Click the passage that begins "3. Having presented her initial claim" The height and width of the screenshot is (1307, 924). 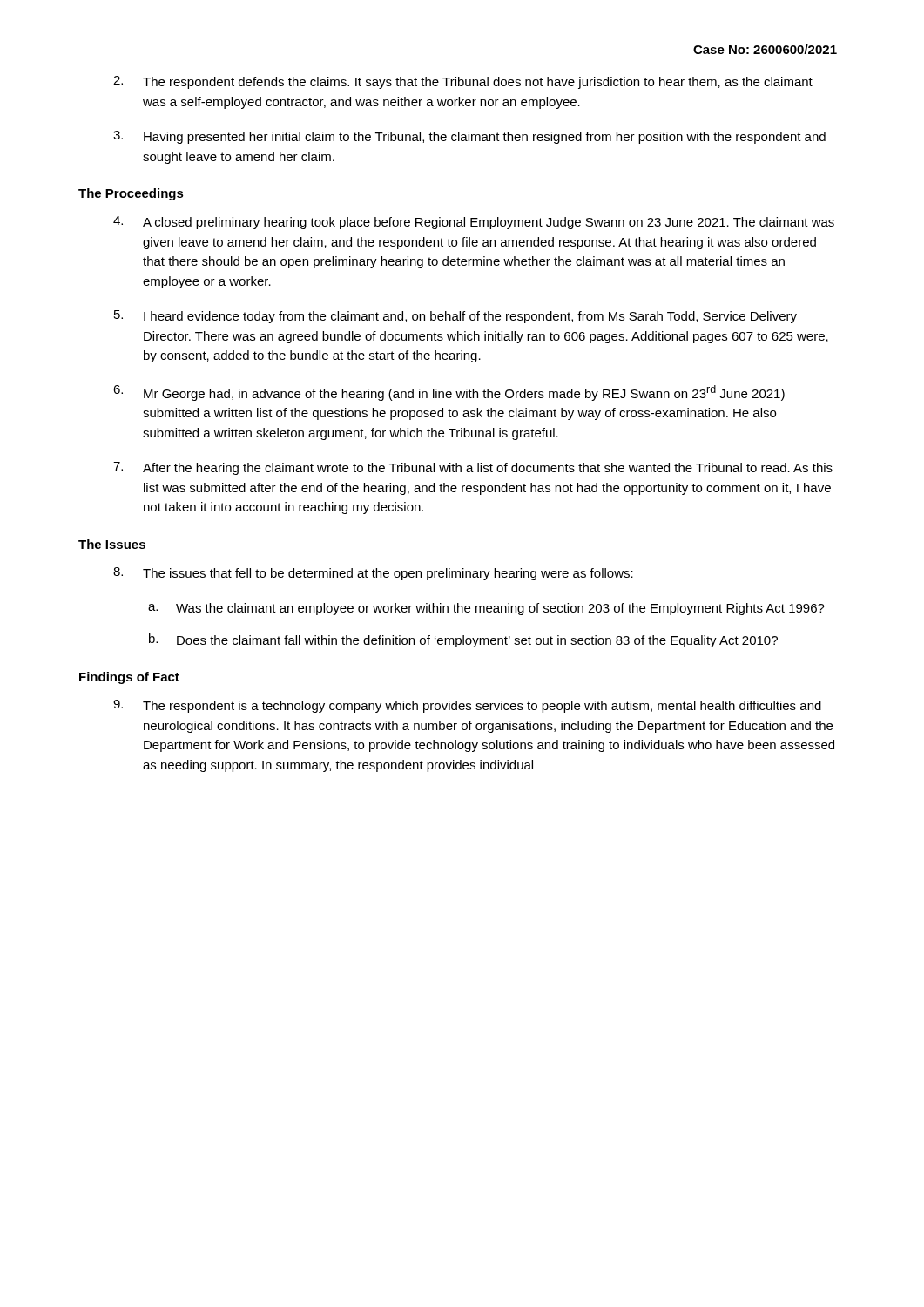[x=475, y=147]
